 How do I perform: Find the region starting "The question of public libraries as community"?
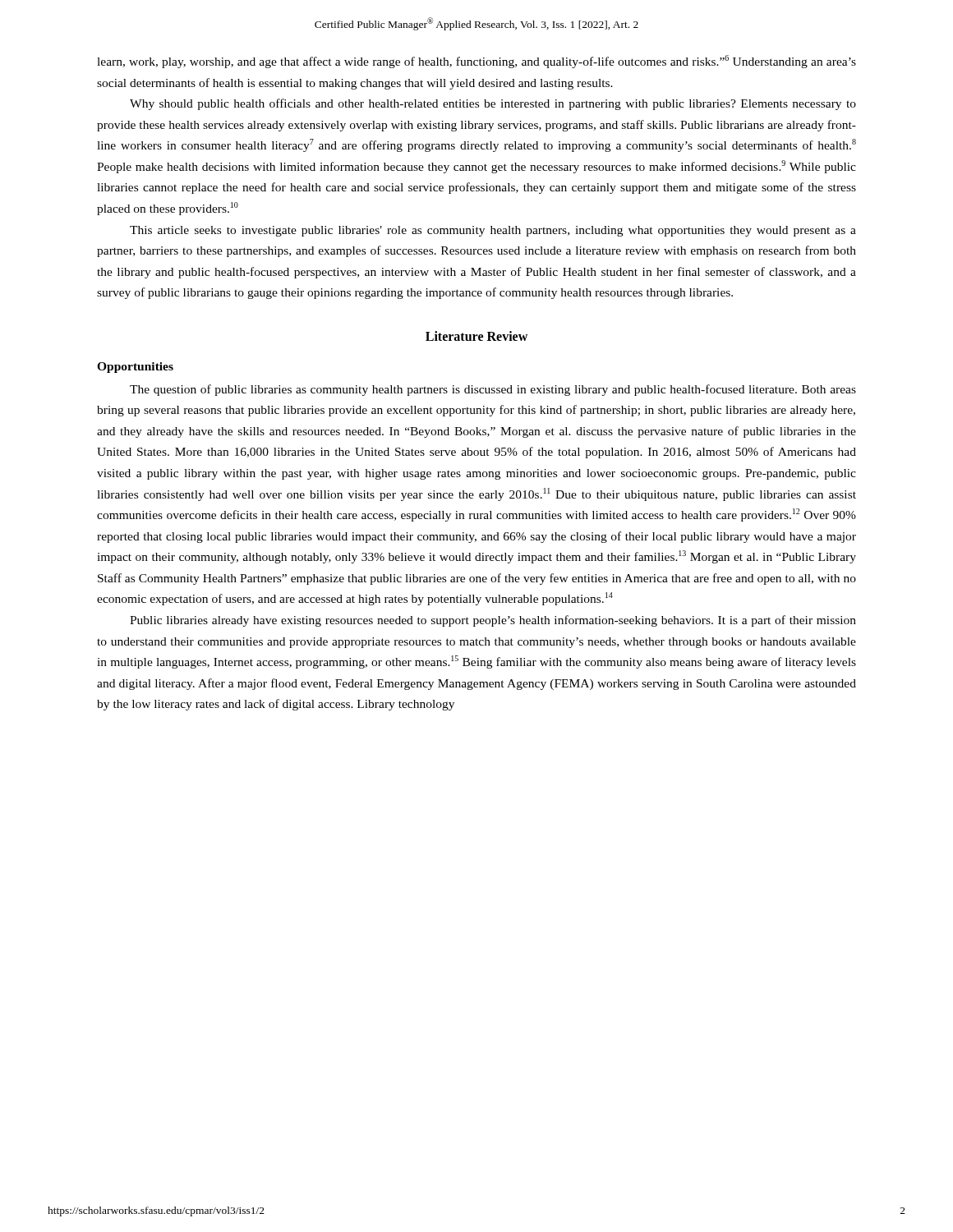point(476,494)
